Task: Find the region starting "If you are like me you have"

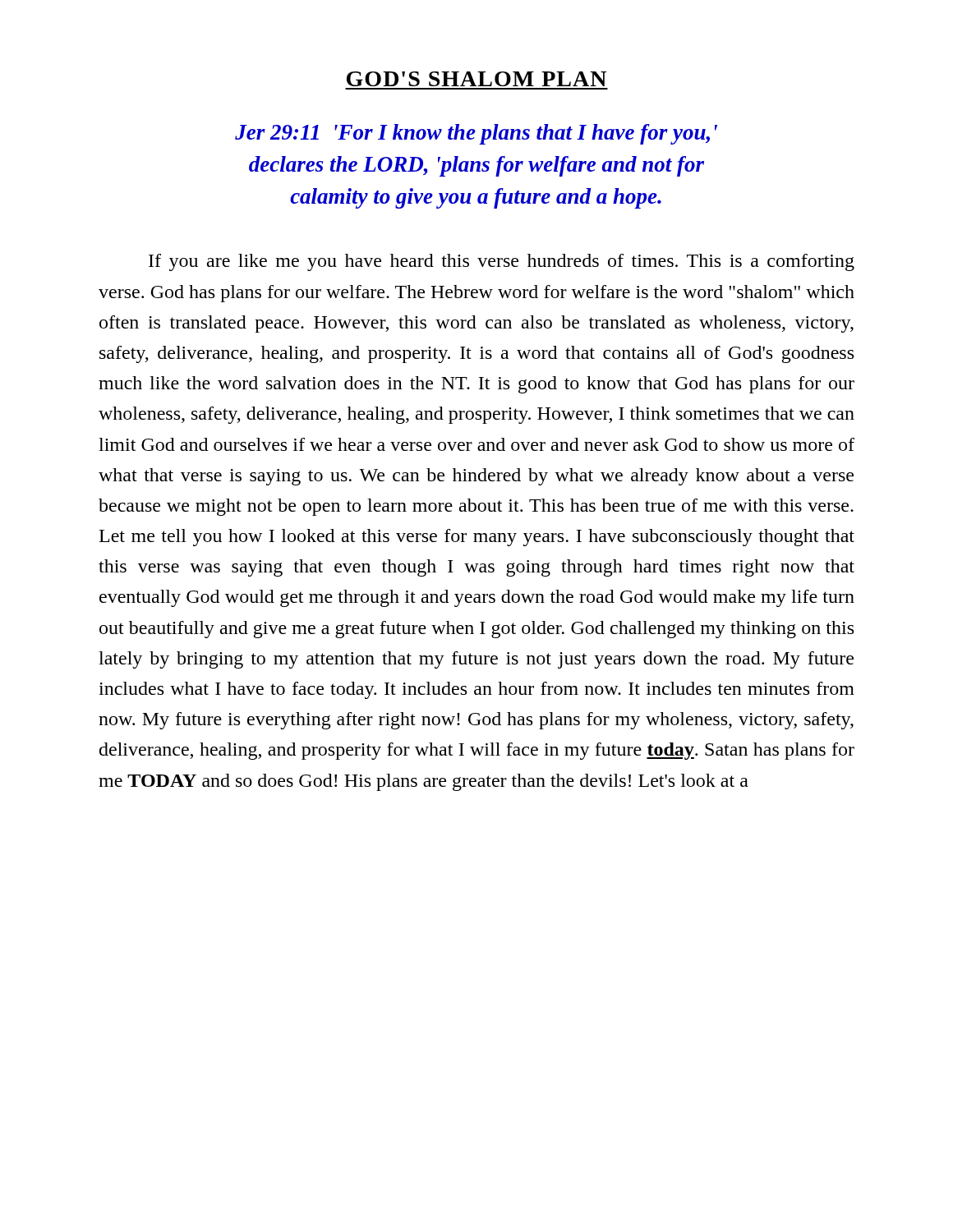Action: tap(476, 521)
